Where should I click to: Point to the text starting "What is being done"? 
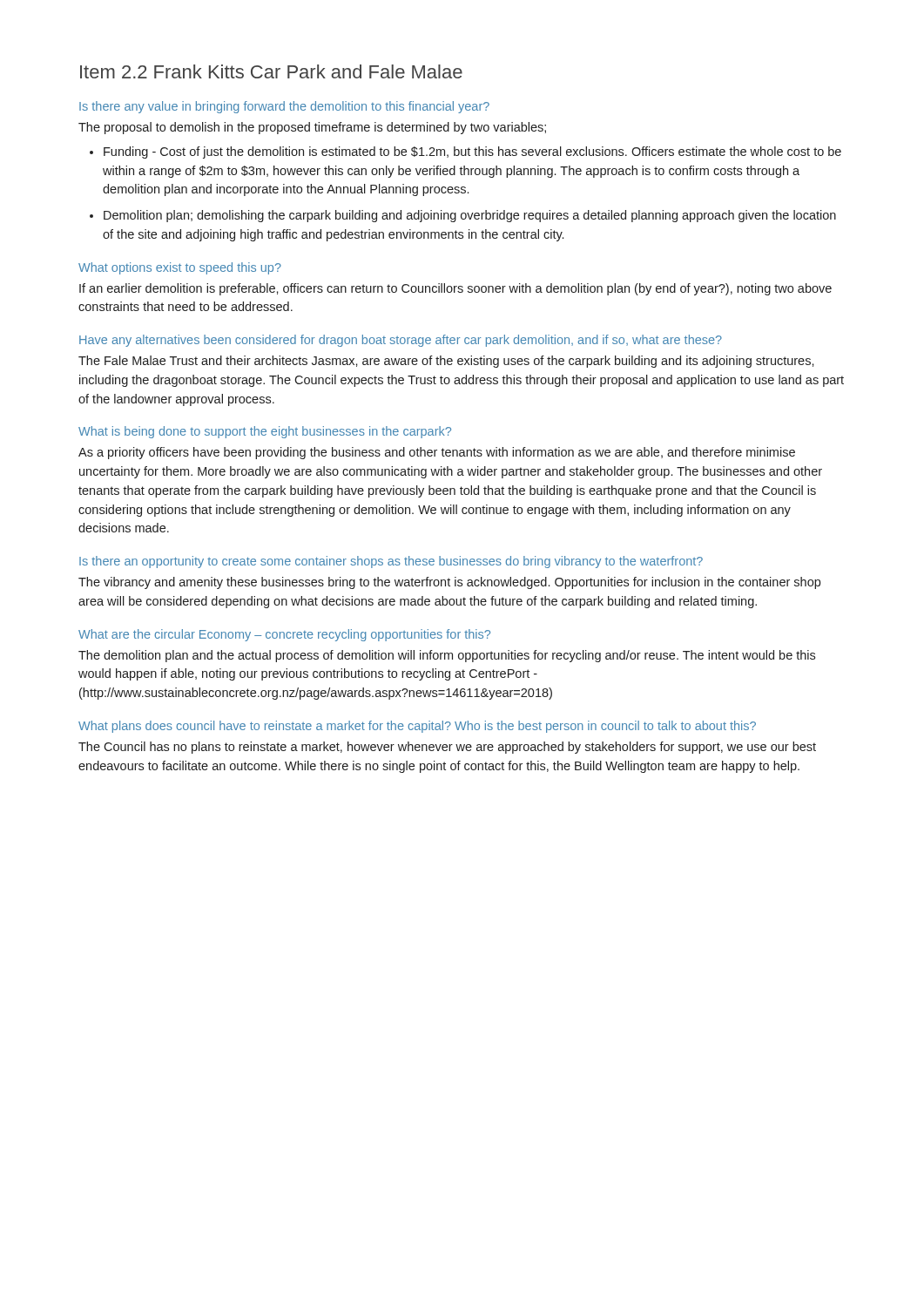point(462,432)
